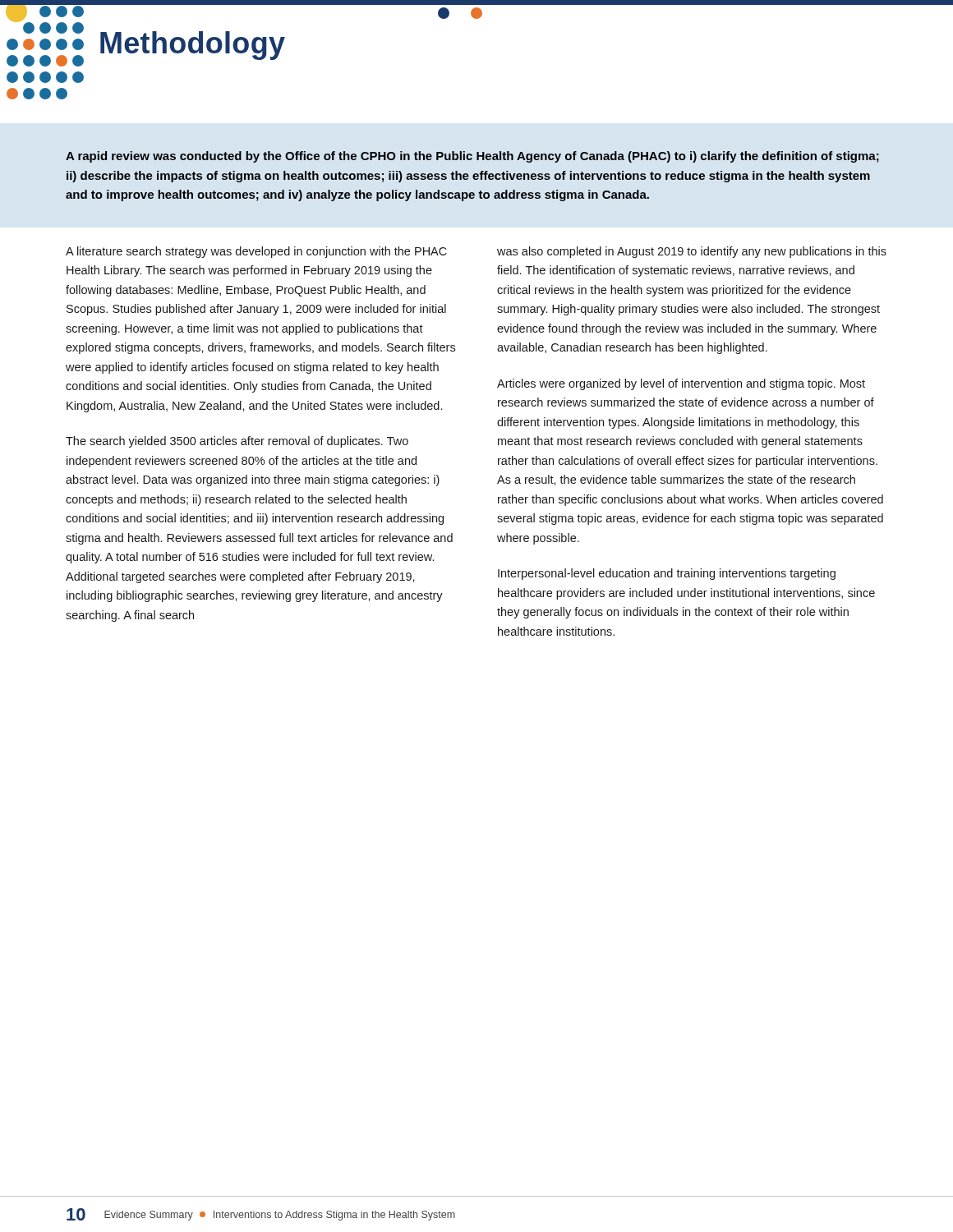The image size is (953, 1232).
Task: Where is the passage that starts "A literature search strategy was"?
Action: click(261, 434)
